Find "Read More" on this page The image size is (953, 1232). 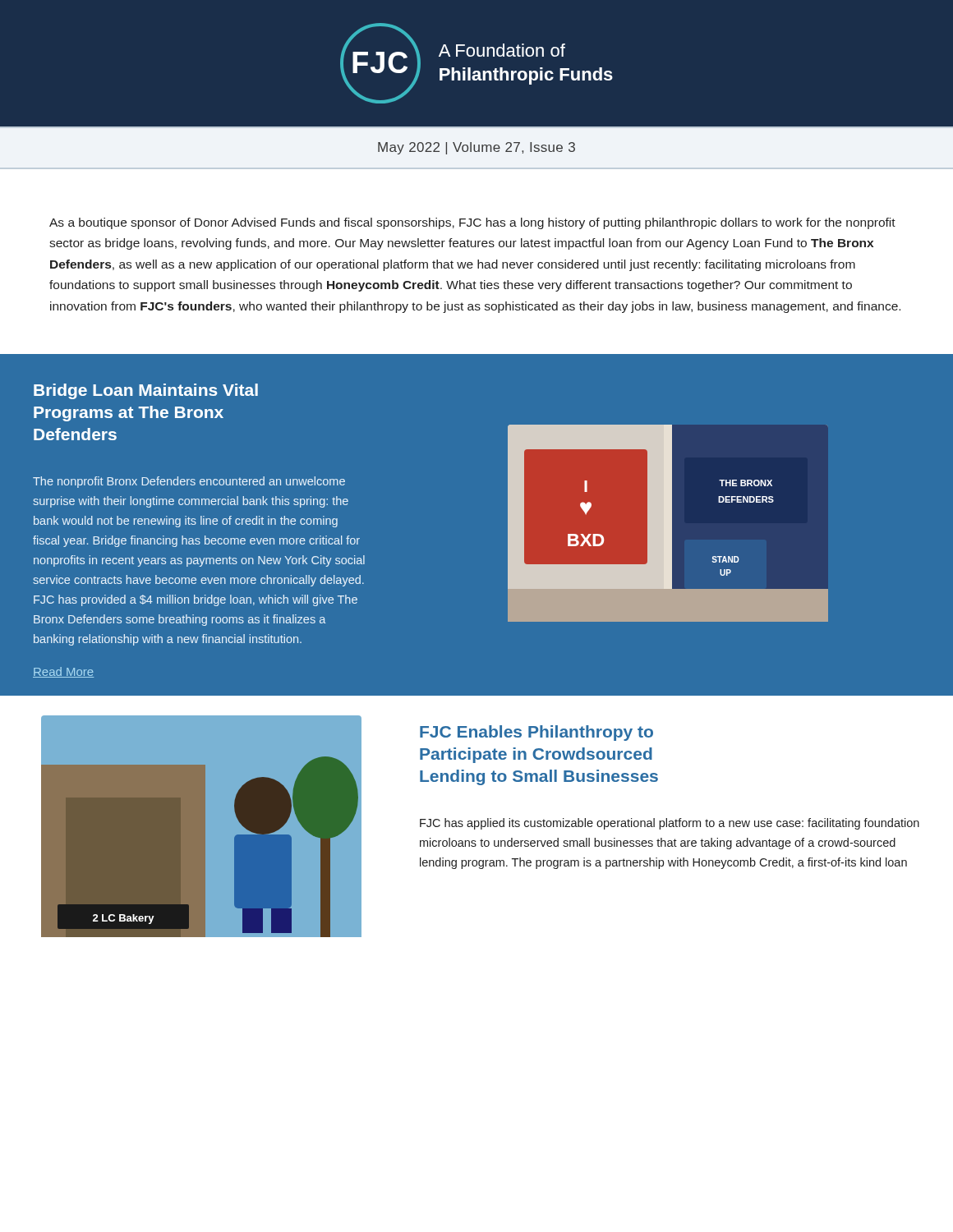(63, 671)
